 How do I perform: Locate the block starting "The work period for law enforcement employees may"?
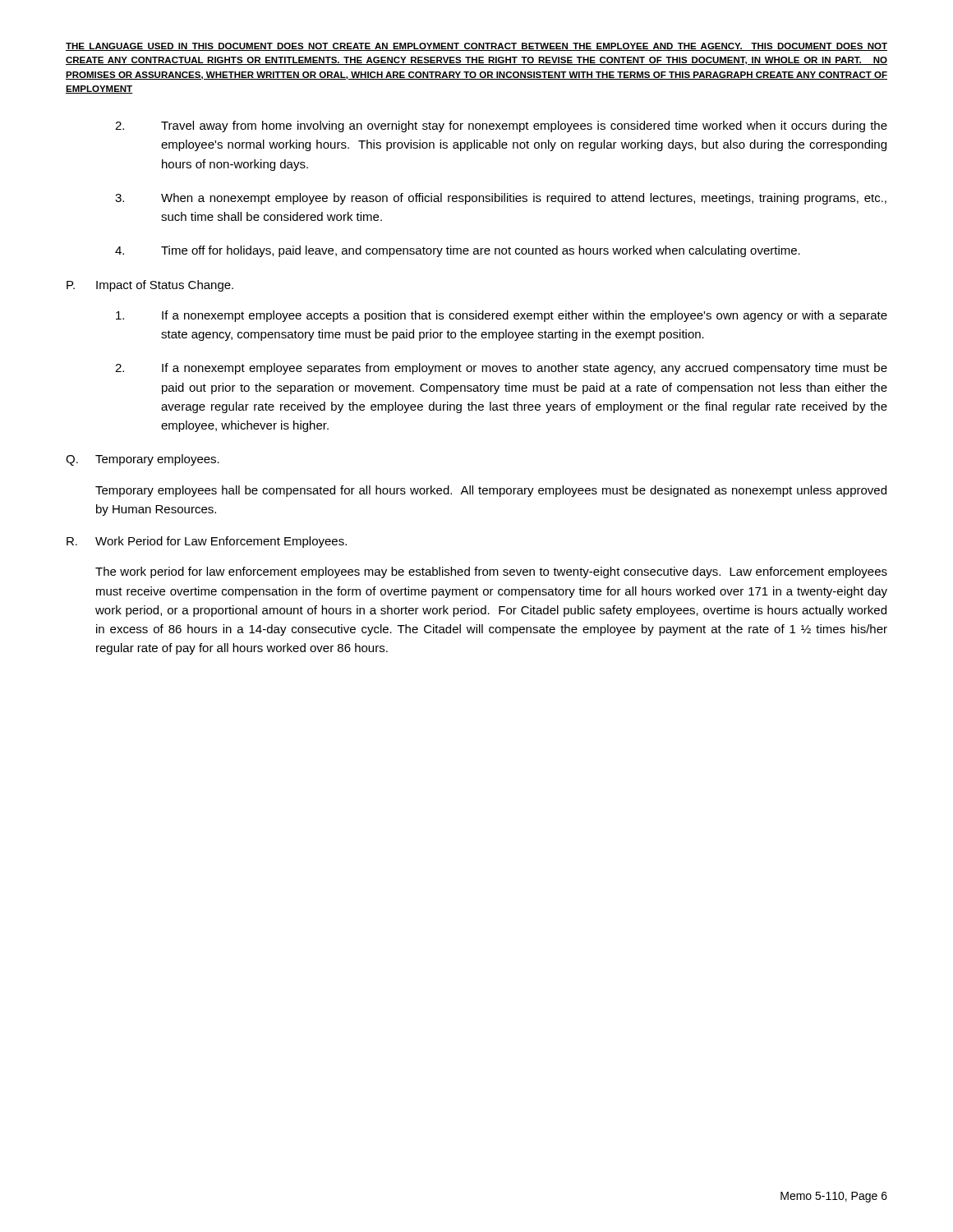491,610
